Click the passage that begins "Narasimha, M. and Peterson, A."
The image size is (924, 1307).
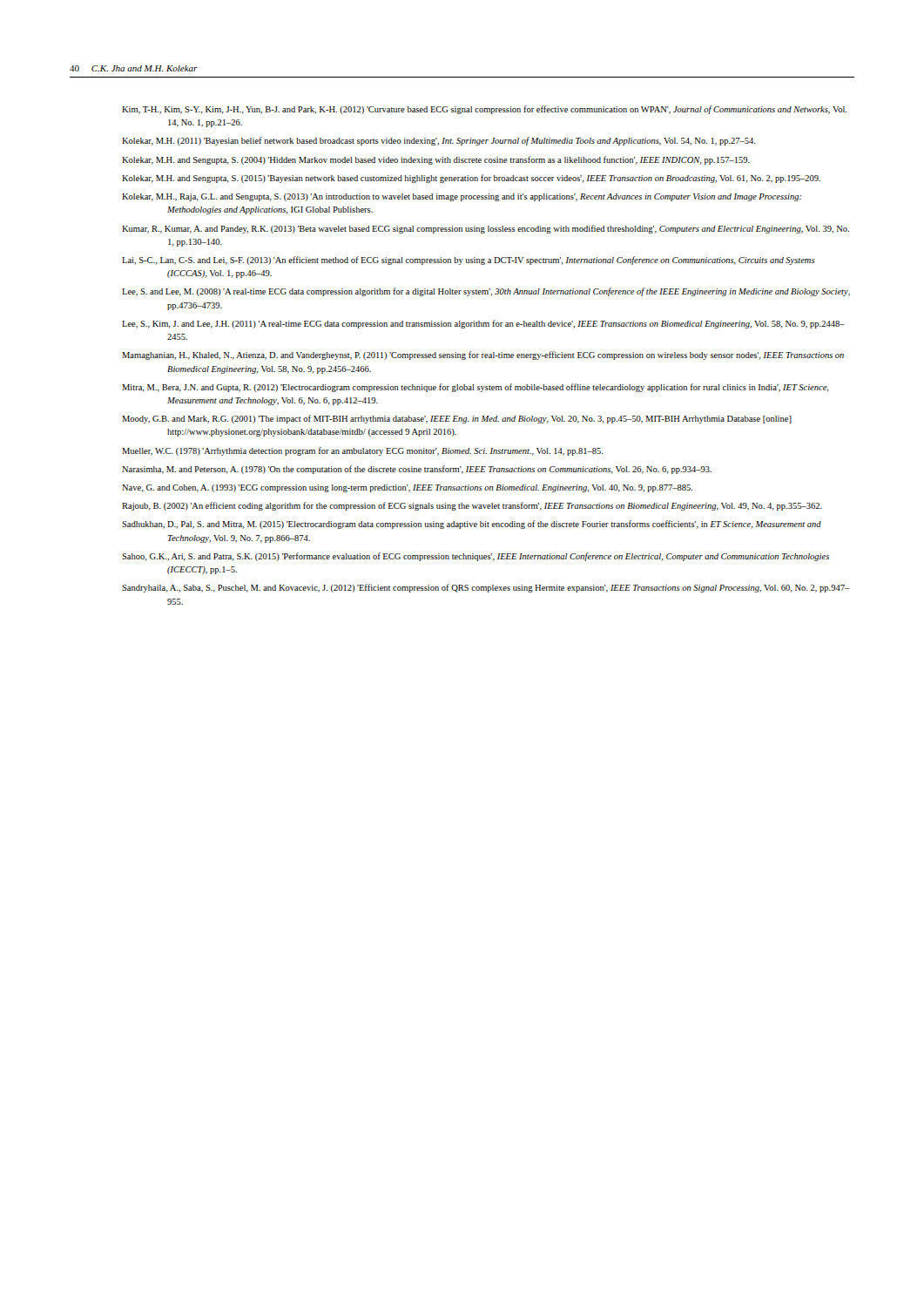tap(417, 469)
